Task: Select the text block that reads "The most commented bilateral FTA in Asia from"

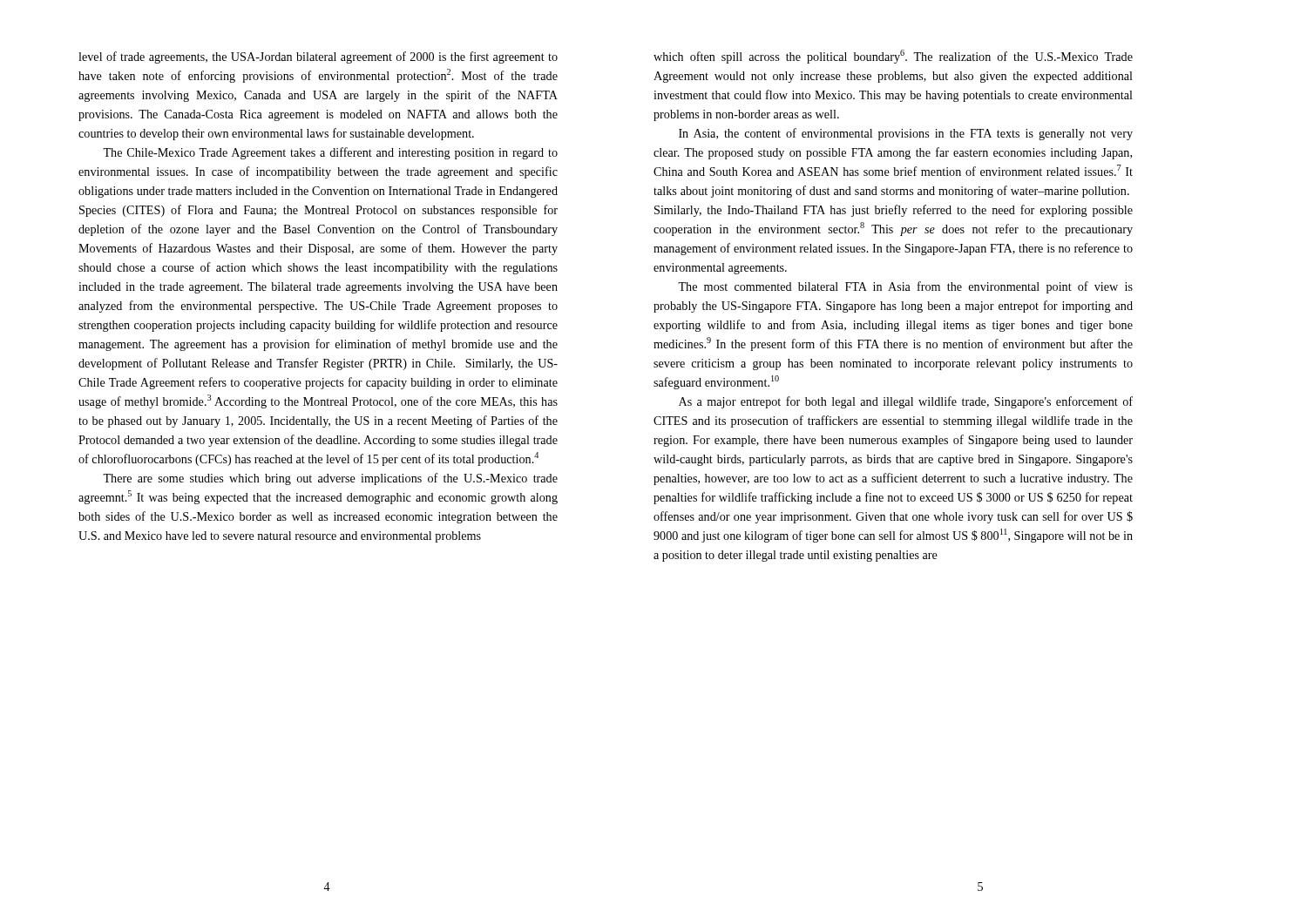Action: [x=893, y=334]
